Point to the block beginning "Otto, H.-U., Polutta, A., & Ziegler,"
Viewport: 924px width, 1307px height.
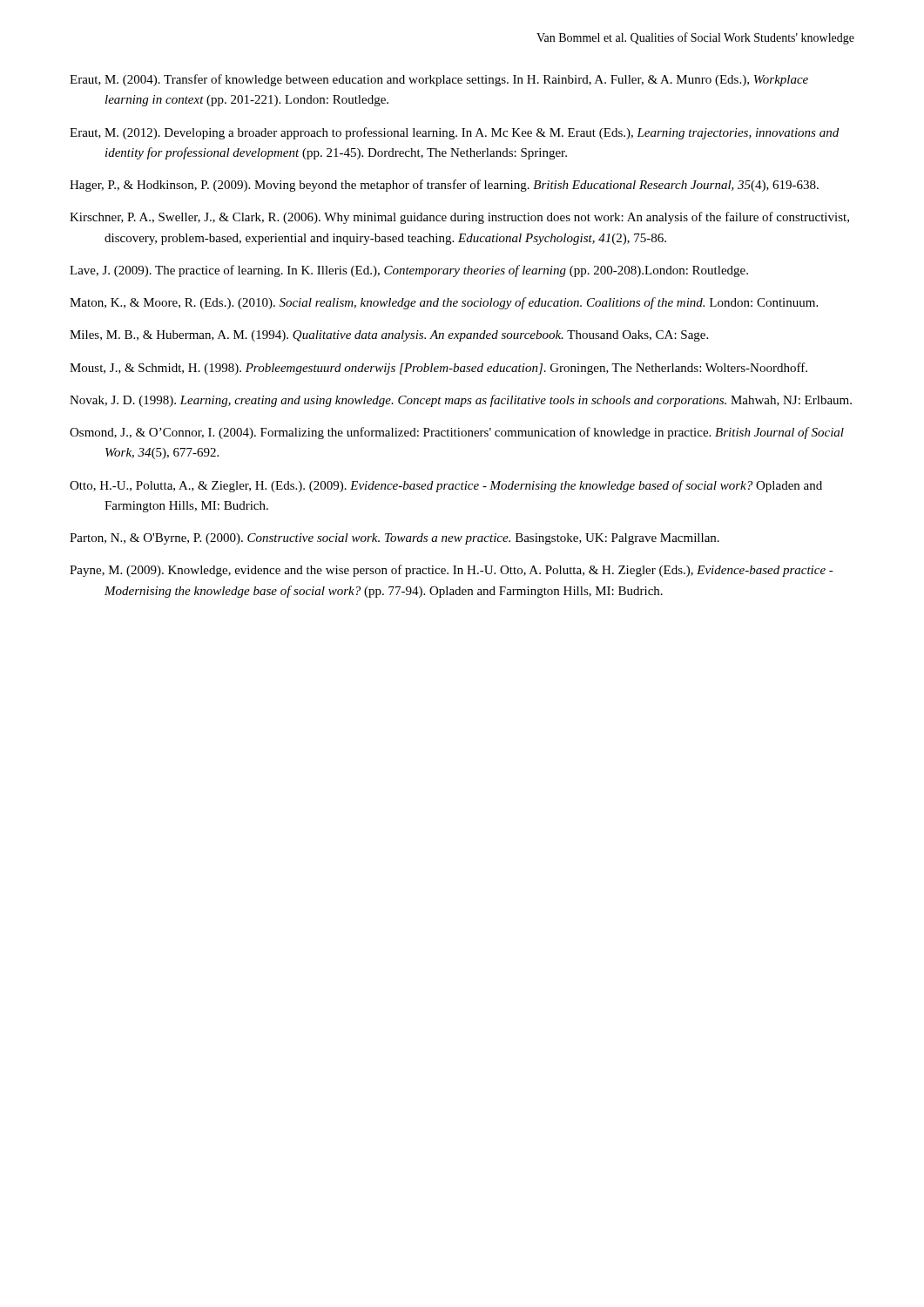click(x=446, y=495)
